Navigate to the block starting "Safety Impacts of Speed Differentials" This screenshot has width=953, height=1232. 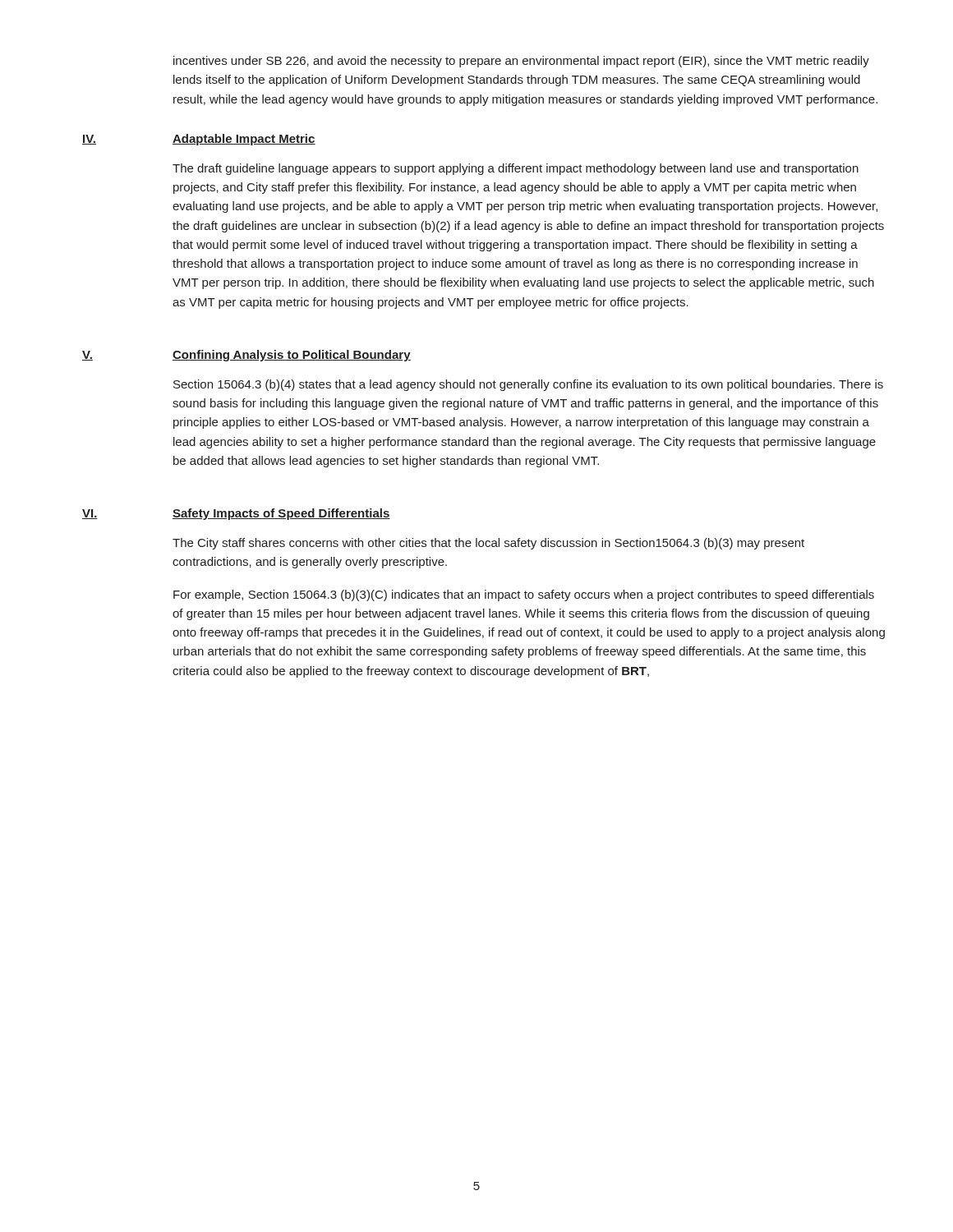pos(281,513)
